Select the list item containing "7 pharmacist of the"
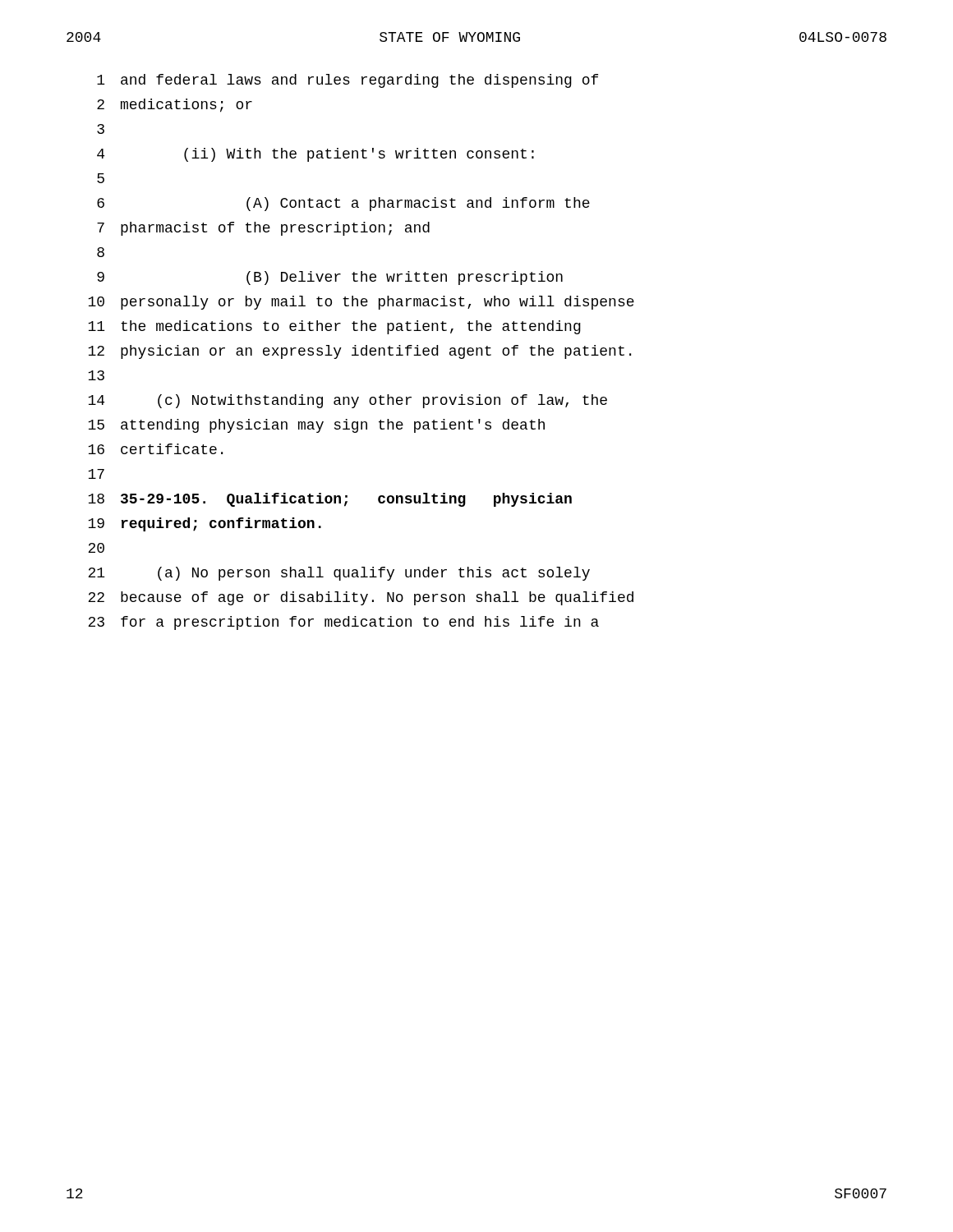953x1232 pixels. tap(263, 229)
